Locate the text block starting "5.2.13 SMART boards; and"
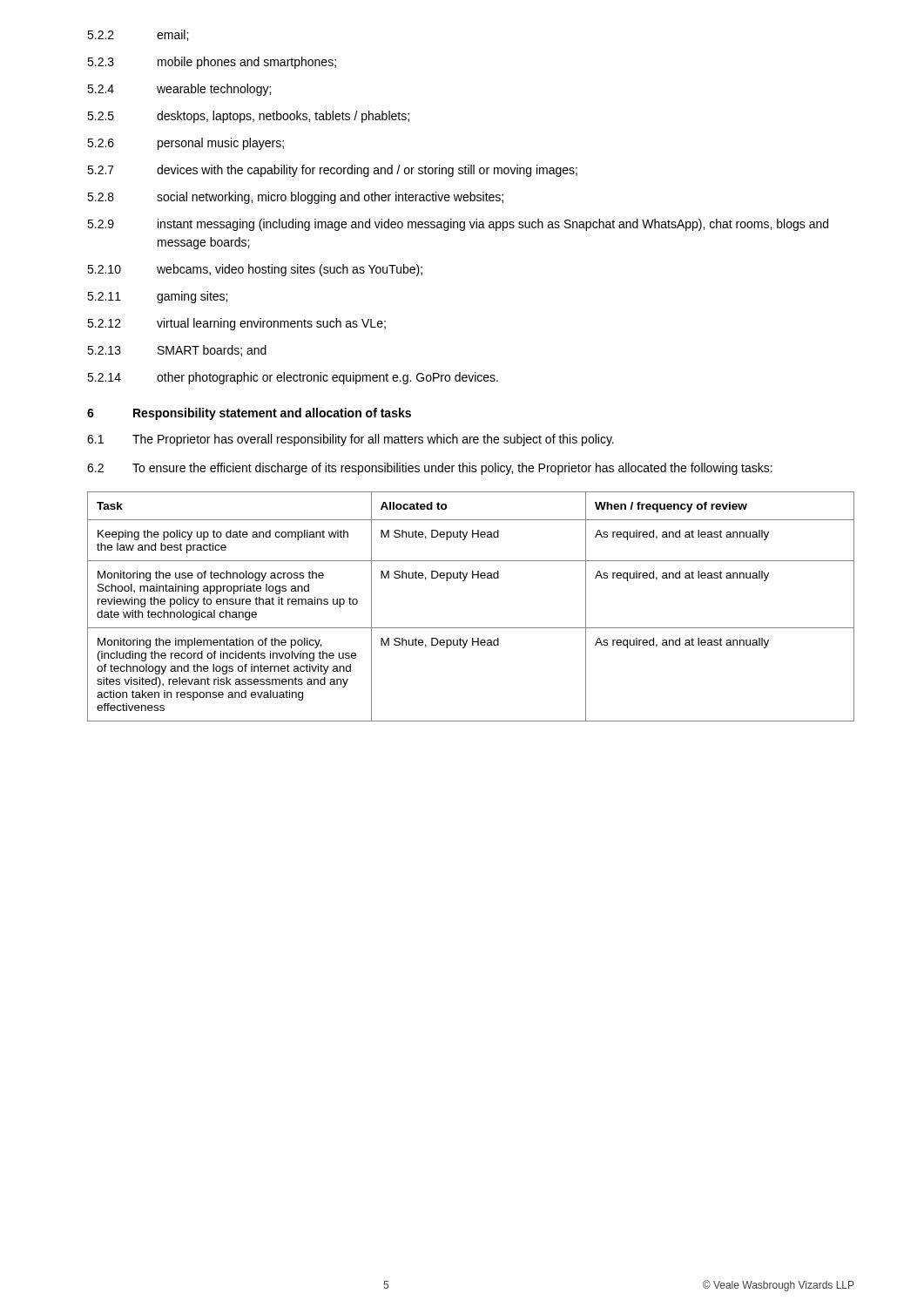 (177, 351)
